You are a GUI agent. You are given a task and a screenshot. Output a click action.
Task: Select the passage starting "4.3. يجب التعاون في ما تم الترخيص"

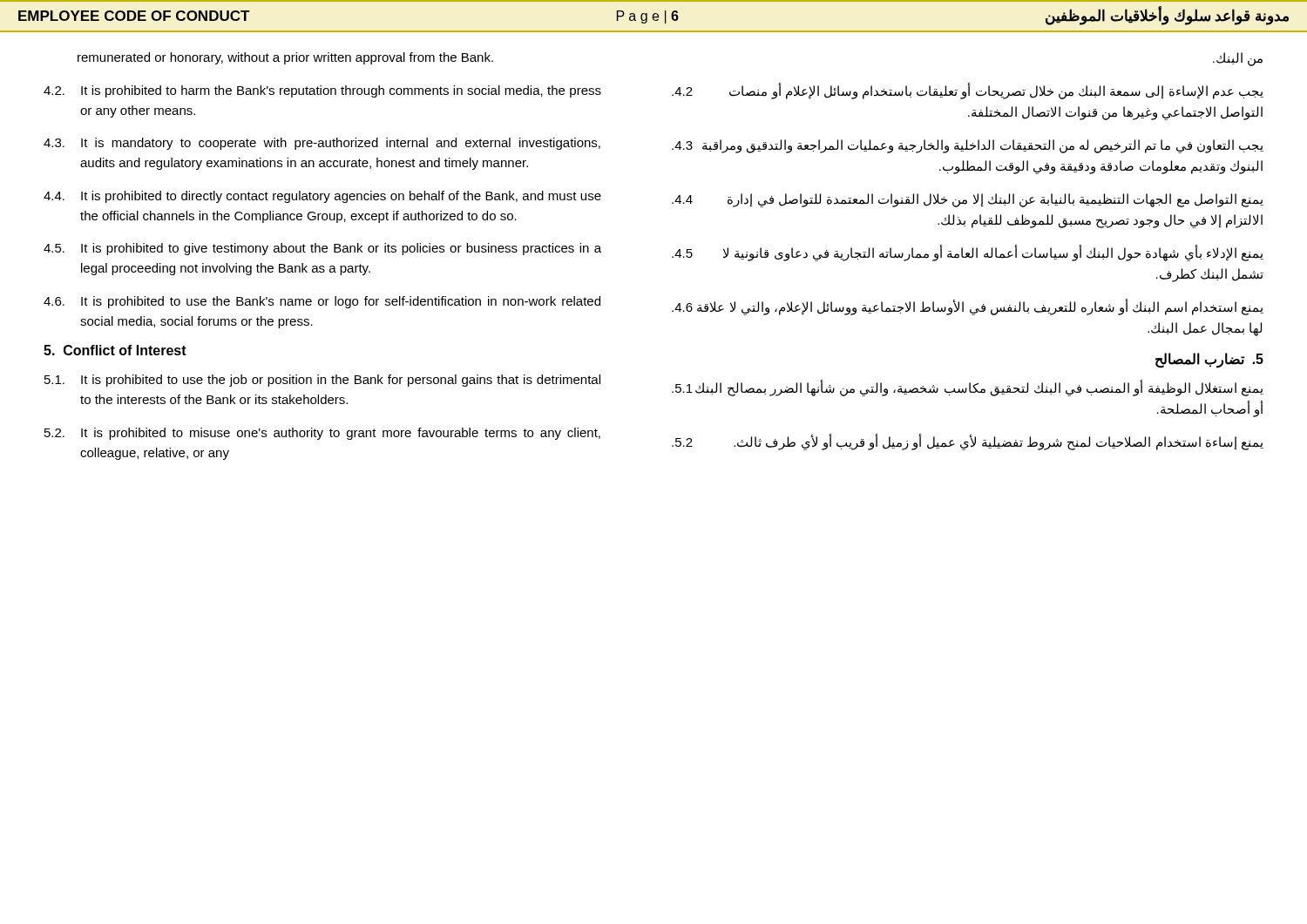(x=958, y=156)
